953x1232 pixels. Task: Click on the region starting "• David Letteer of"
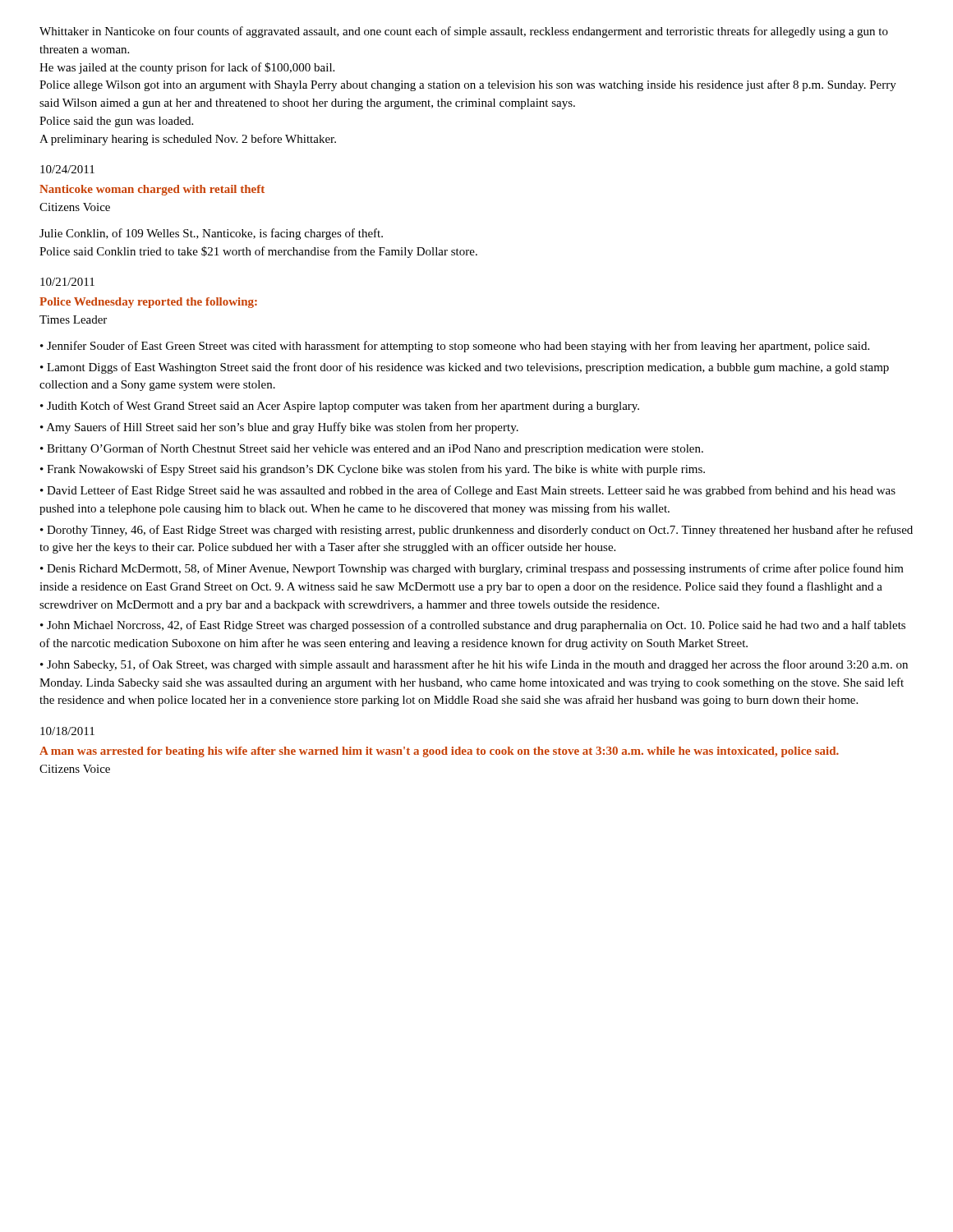point(467,499)
